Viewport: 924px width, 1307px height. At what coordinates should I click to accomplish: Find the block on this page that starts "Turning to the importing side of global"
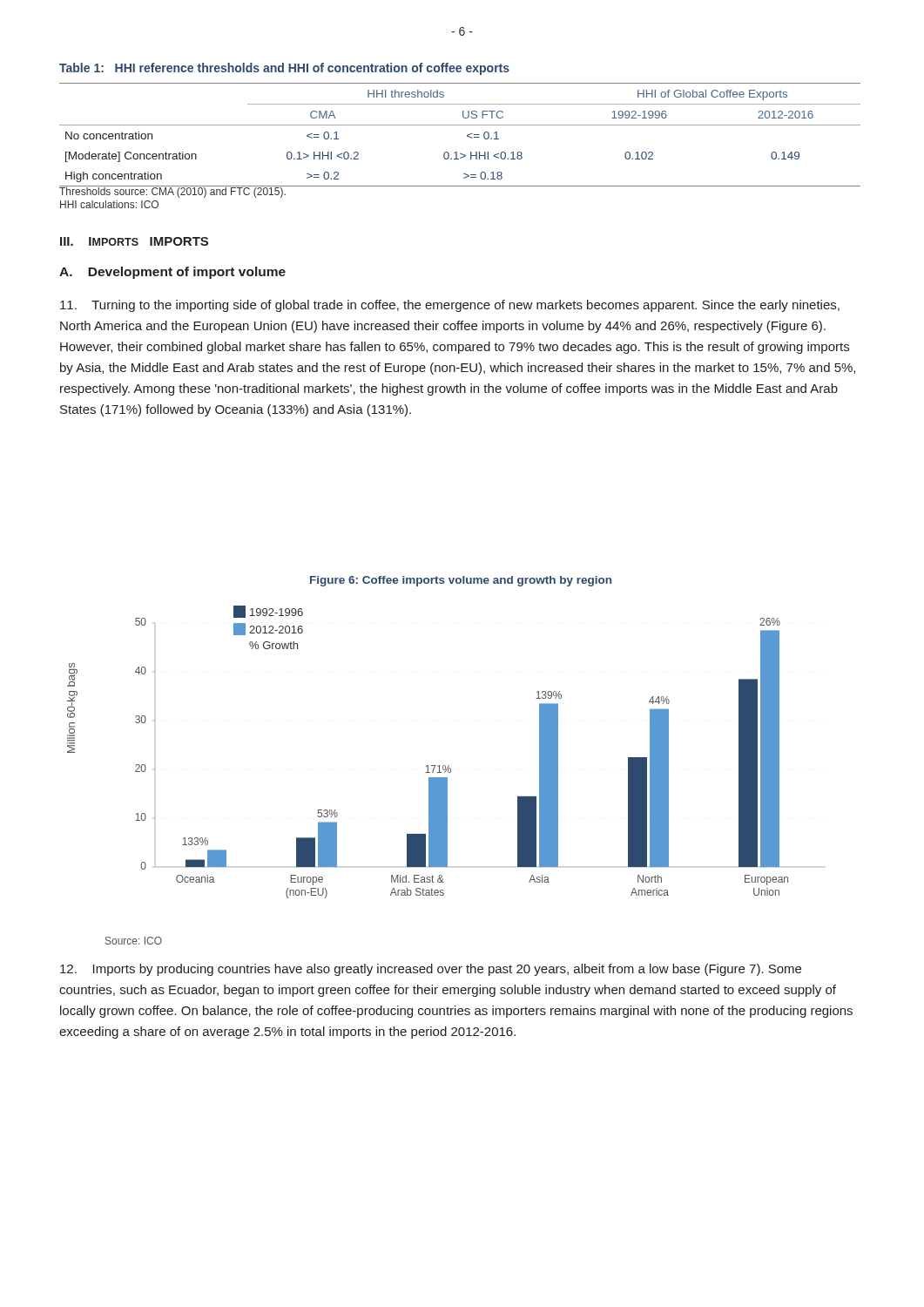(x=461, y=357)
